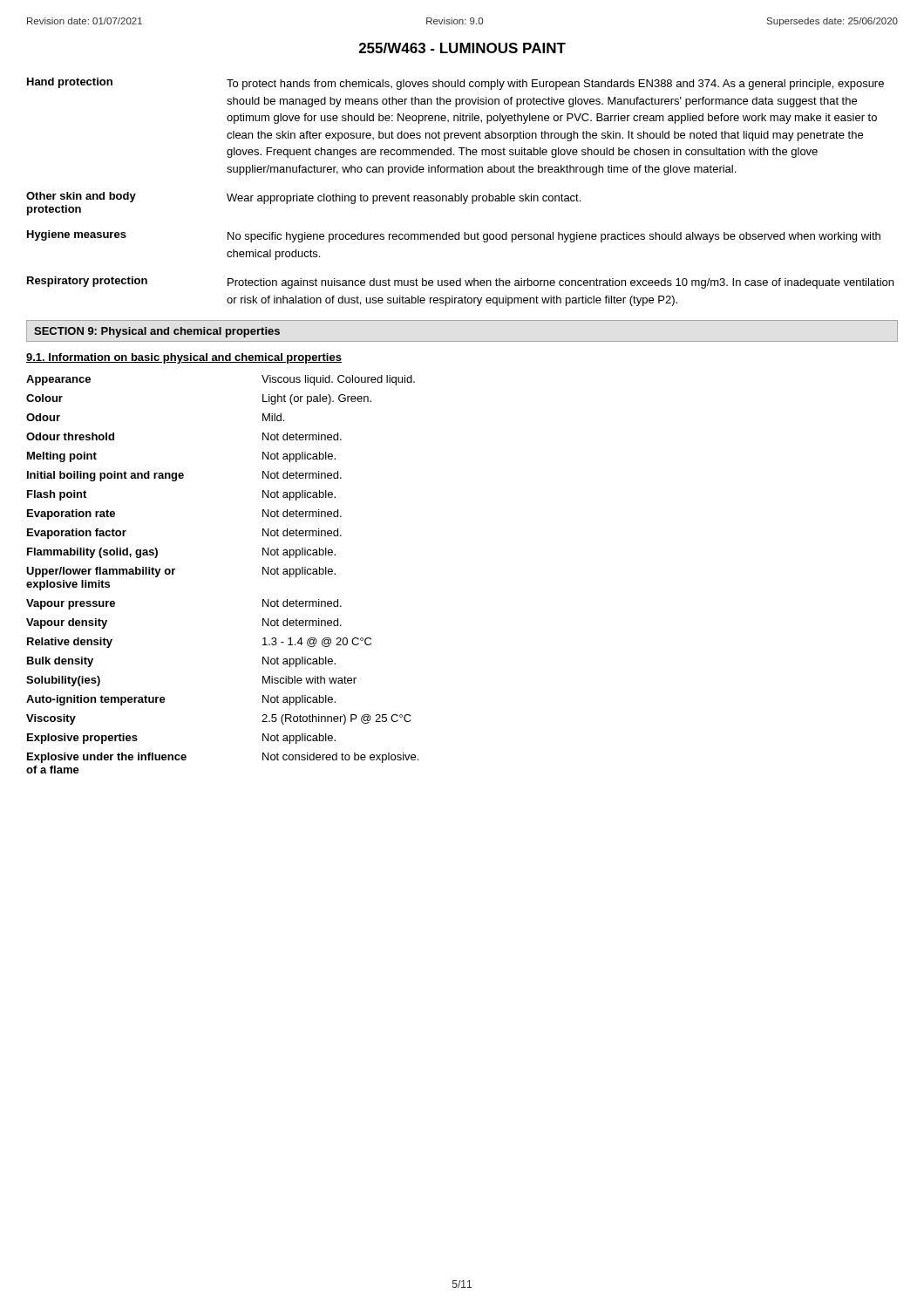Locate the text "Evaporation factor Not determined."

[x=73, y=533]
